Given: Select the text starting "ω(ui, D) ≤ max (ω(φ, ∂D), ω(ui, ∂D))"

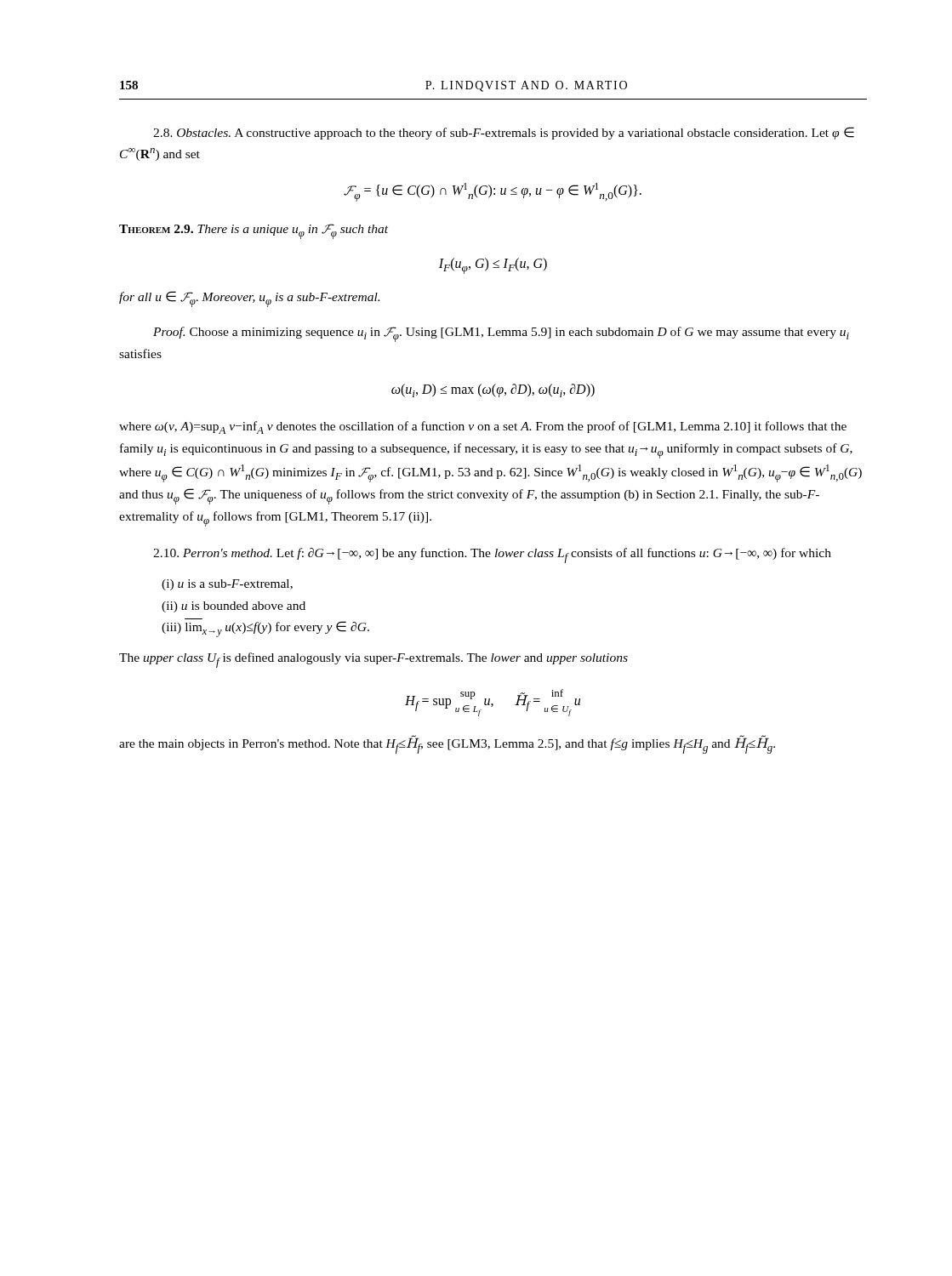Looking at the screenshot, I should point(493,390).
